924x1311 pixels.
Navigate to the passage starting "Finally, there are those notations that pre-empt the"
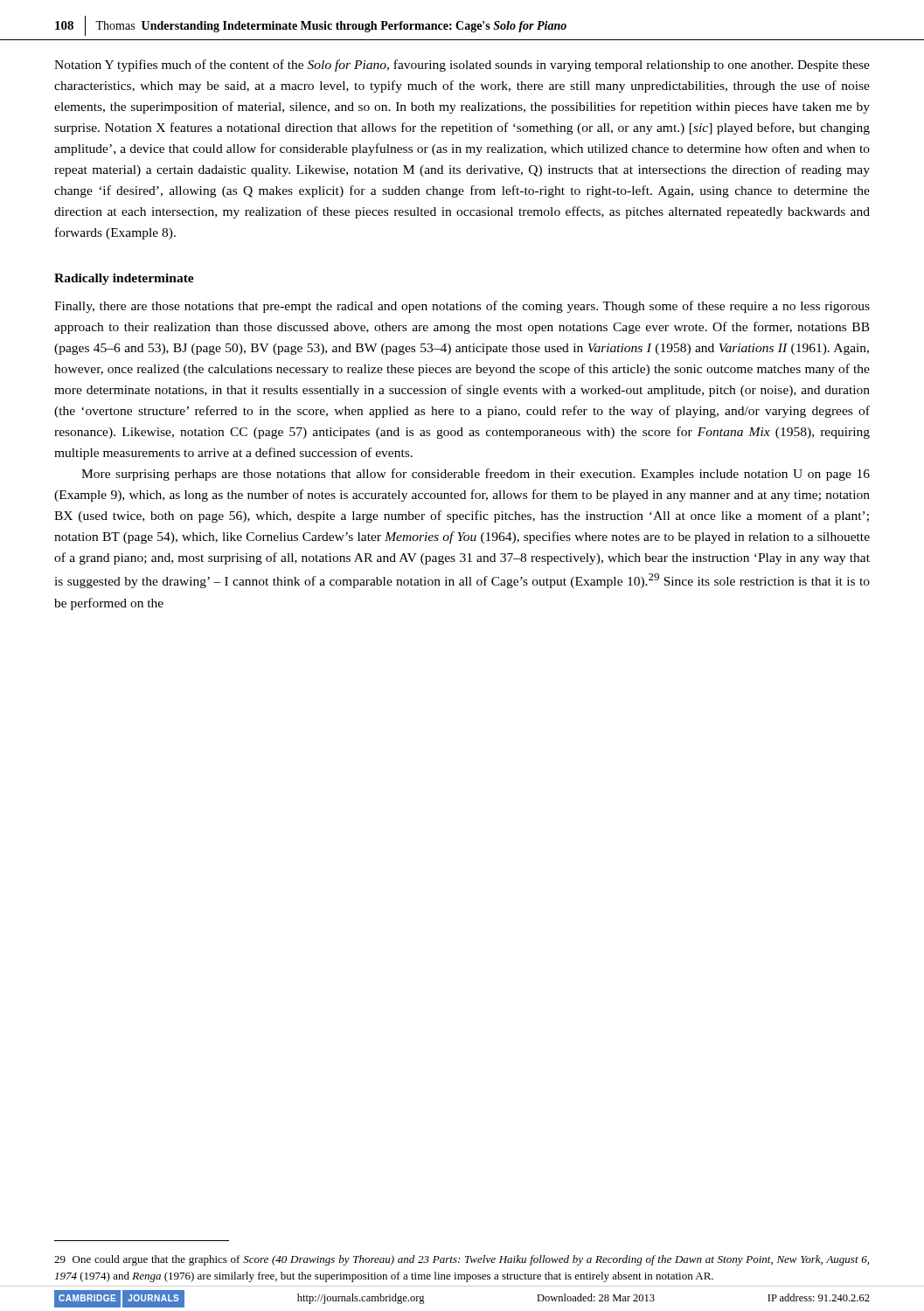[x=462, y=307]
